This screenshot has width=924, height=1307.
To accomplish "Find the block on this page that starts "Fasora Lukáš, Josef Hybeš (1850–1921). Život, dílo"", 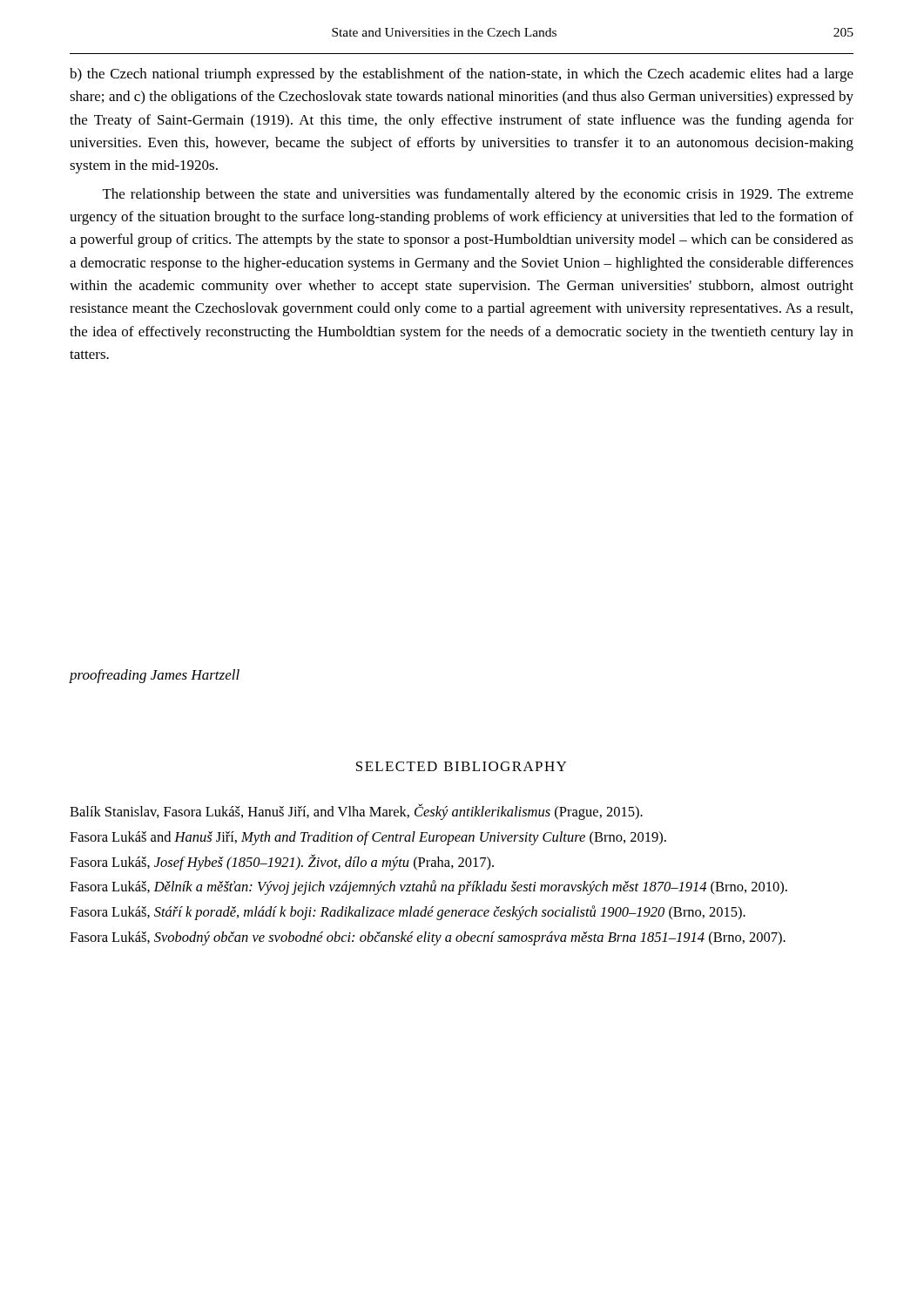I will point(282,862).
